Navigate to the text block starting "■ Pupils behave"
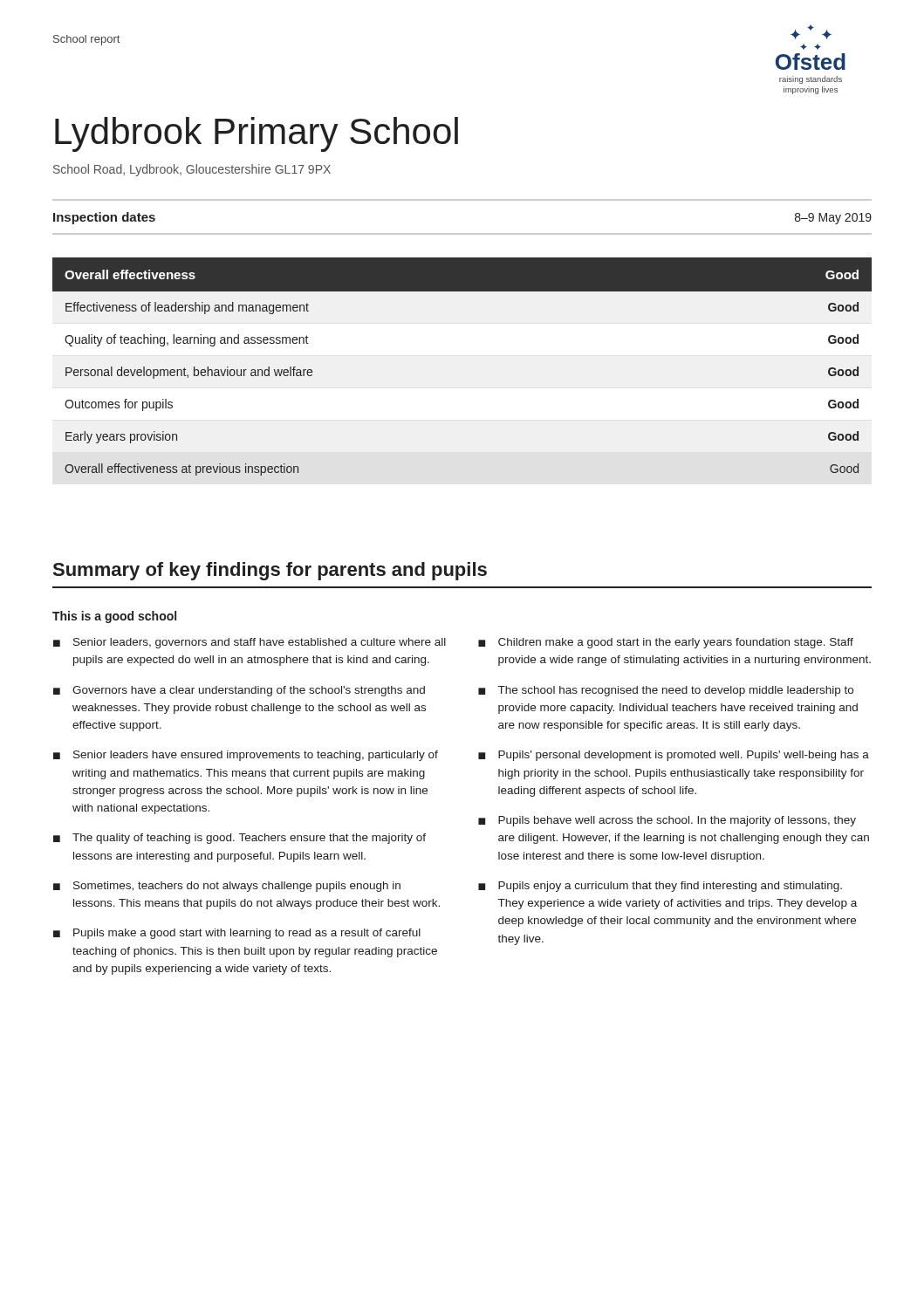 (675, 838)
